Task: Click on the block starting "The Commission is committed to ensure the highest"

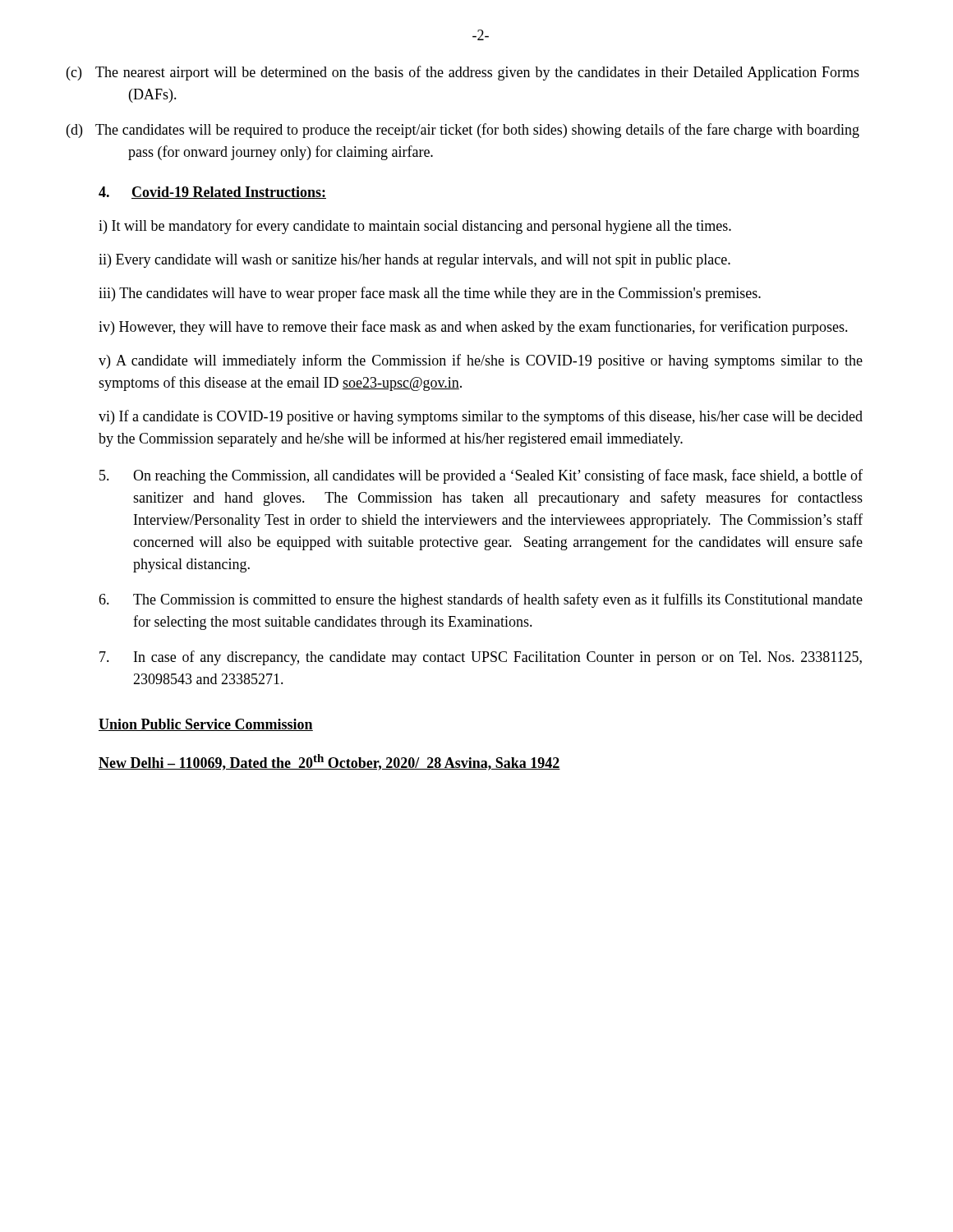Action: pyautogui.click(x=481, y=611)
